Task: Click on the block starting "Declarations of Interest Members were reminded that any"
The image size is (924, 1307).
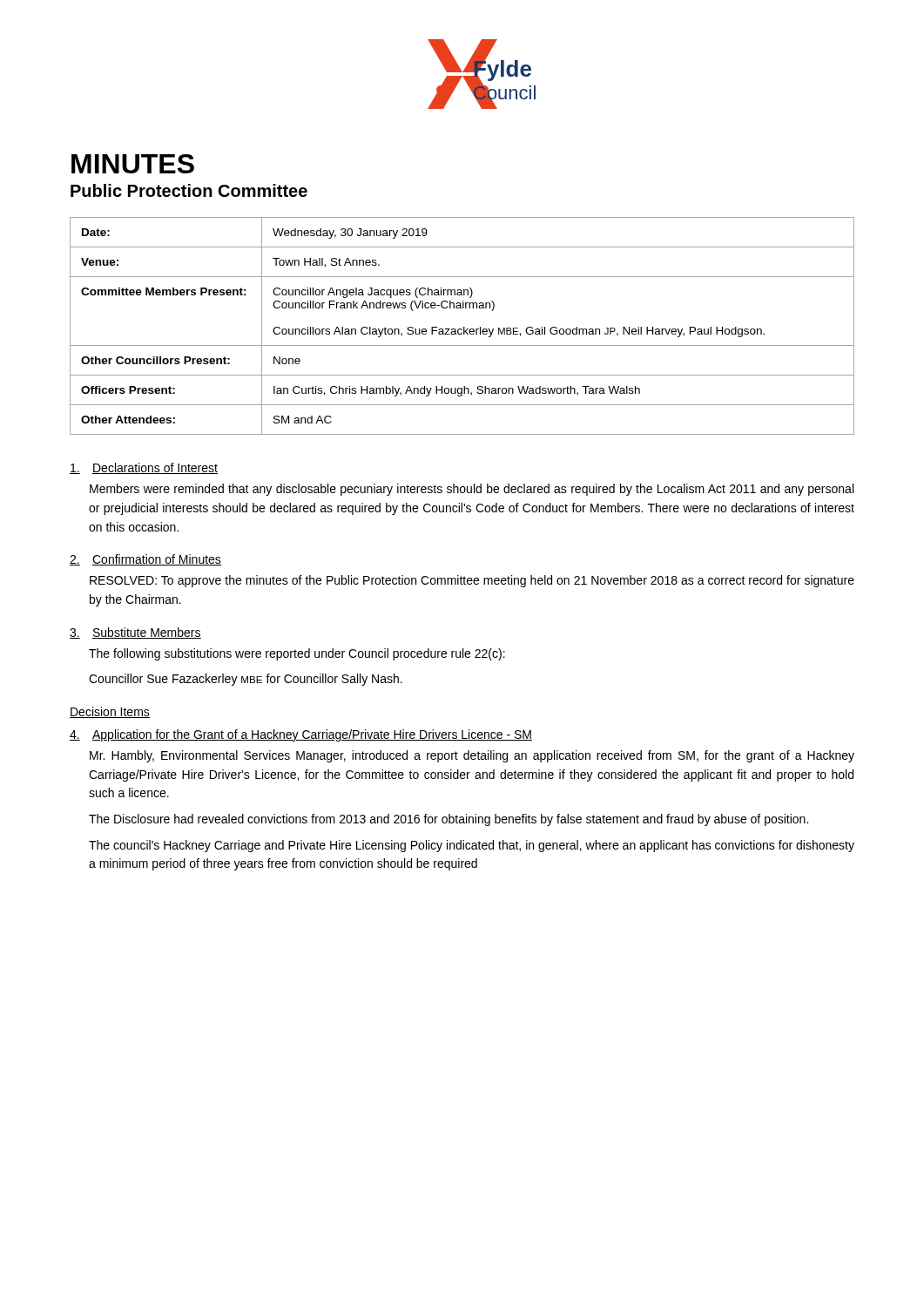Action: tap(462, 499)
